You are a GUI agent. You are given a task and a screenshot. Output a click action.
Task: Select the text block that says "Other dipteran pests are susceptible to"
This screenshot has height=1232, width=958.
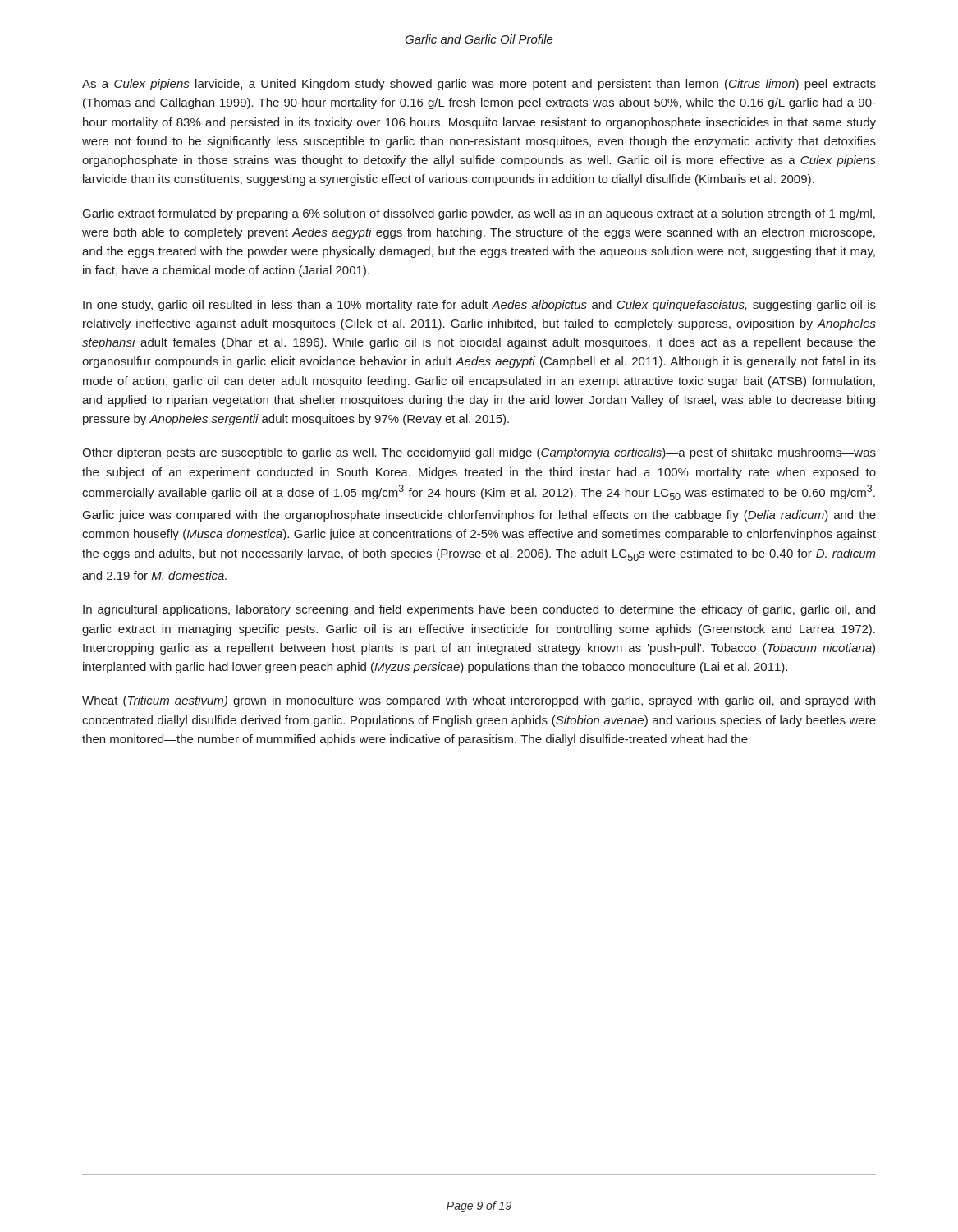coord(479,514)
